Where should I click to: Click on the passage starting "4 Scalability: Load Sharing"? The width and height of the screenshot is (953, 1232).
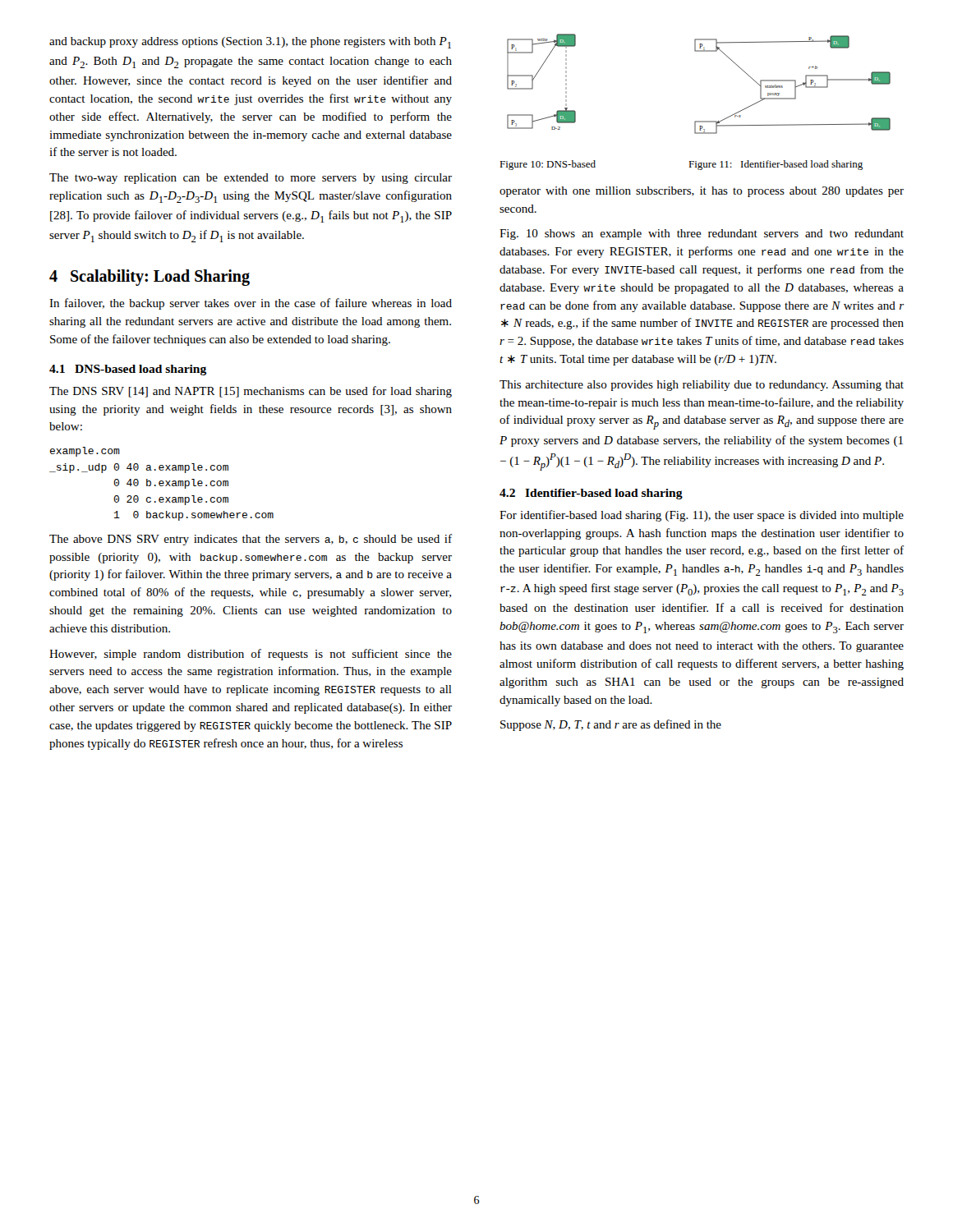149,276
